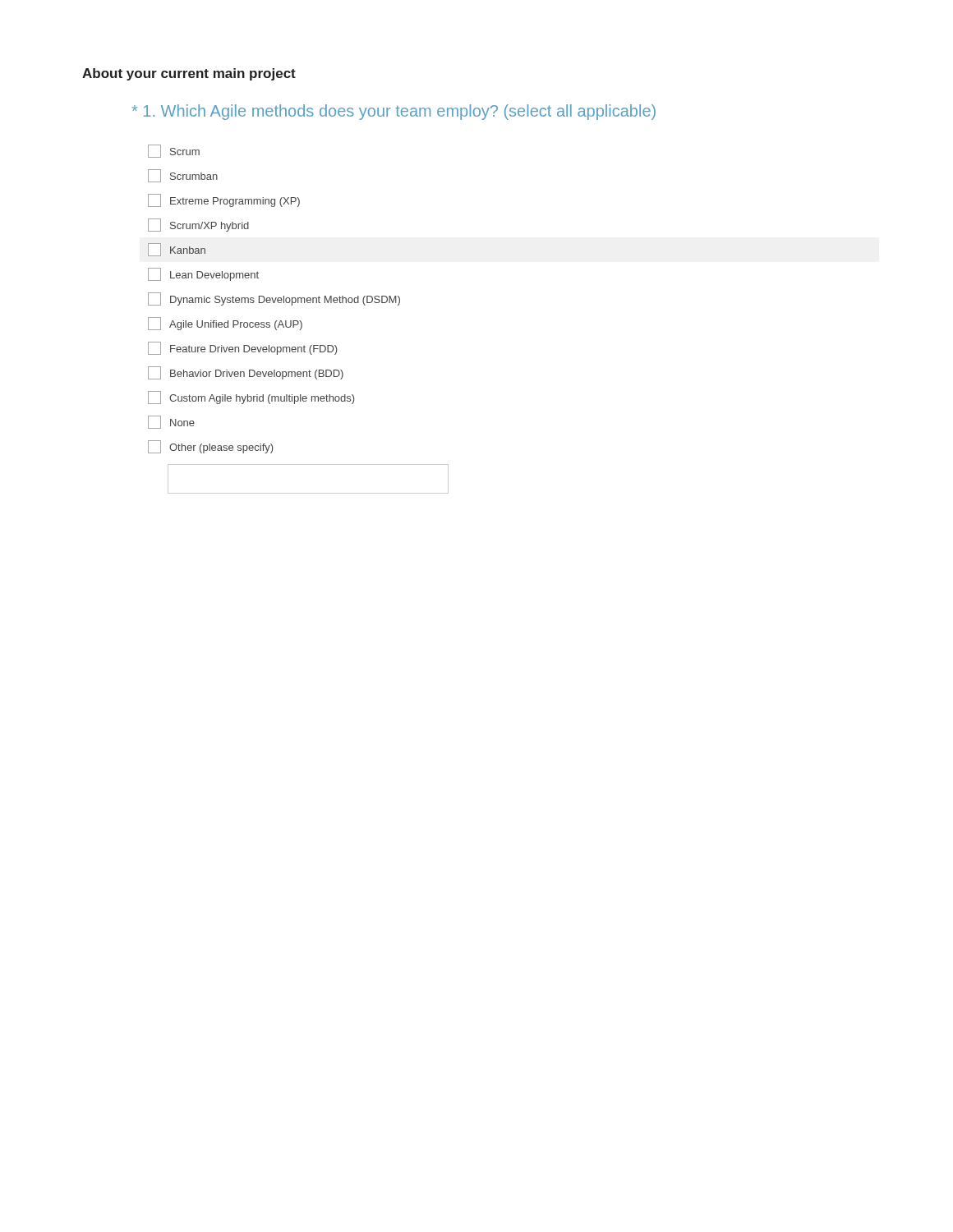Select the passage starting "Extreme Programming (XP)"
The image size is (953, 1232).
(x=224, y=200)
